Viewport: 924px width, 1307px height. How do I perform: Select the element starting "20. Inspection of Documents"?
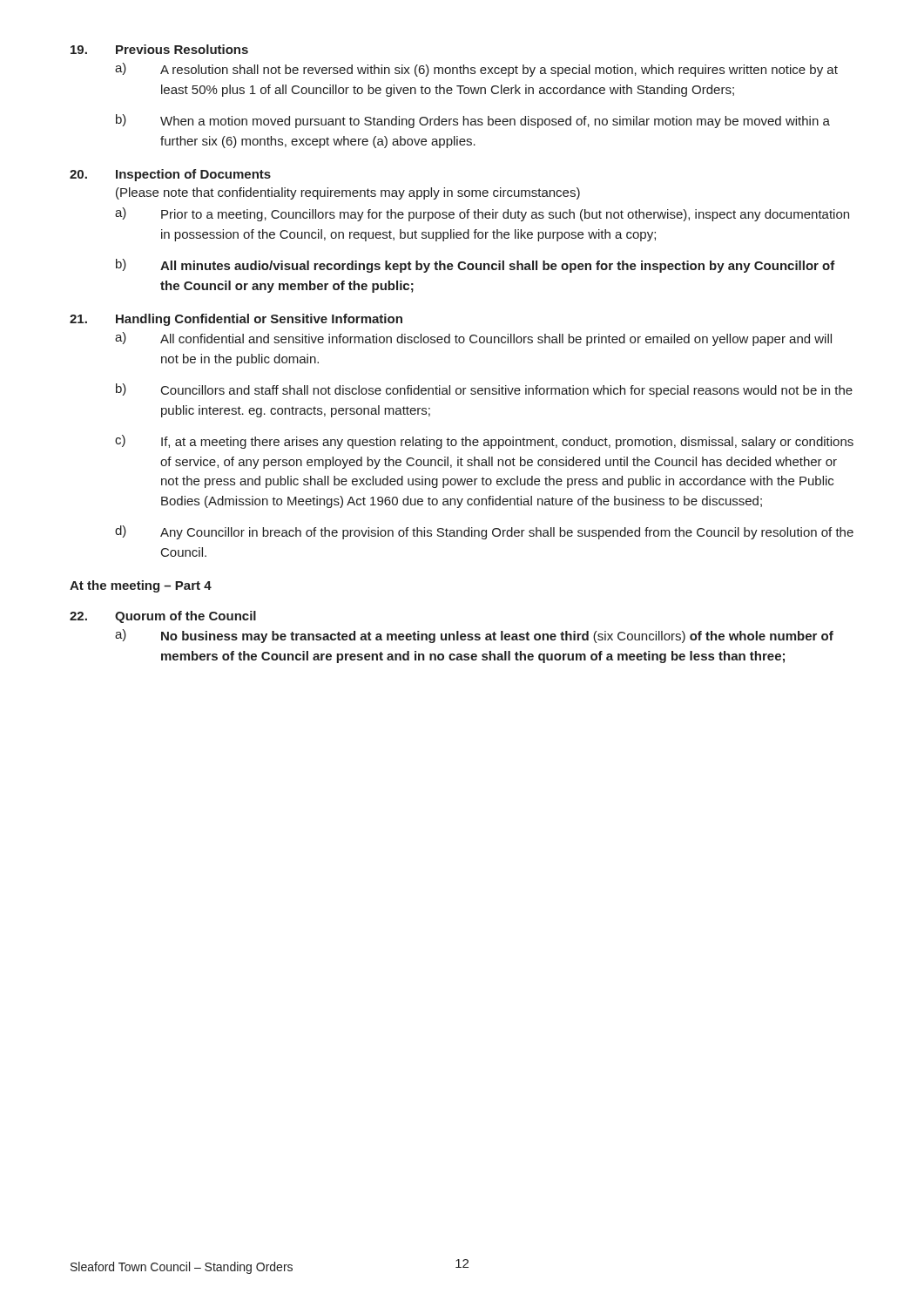(x=170, y=174)
